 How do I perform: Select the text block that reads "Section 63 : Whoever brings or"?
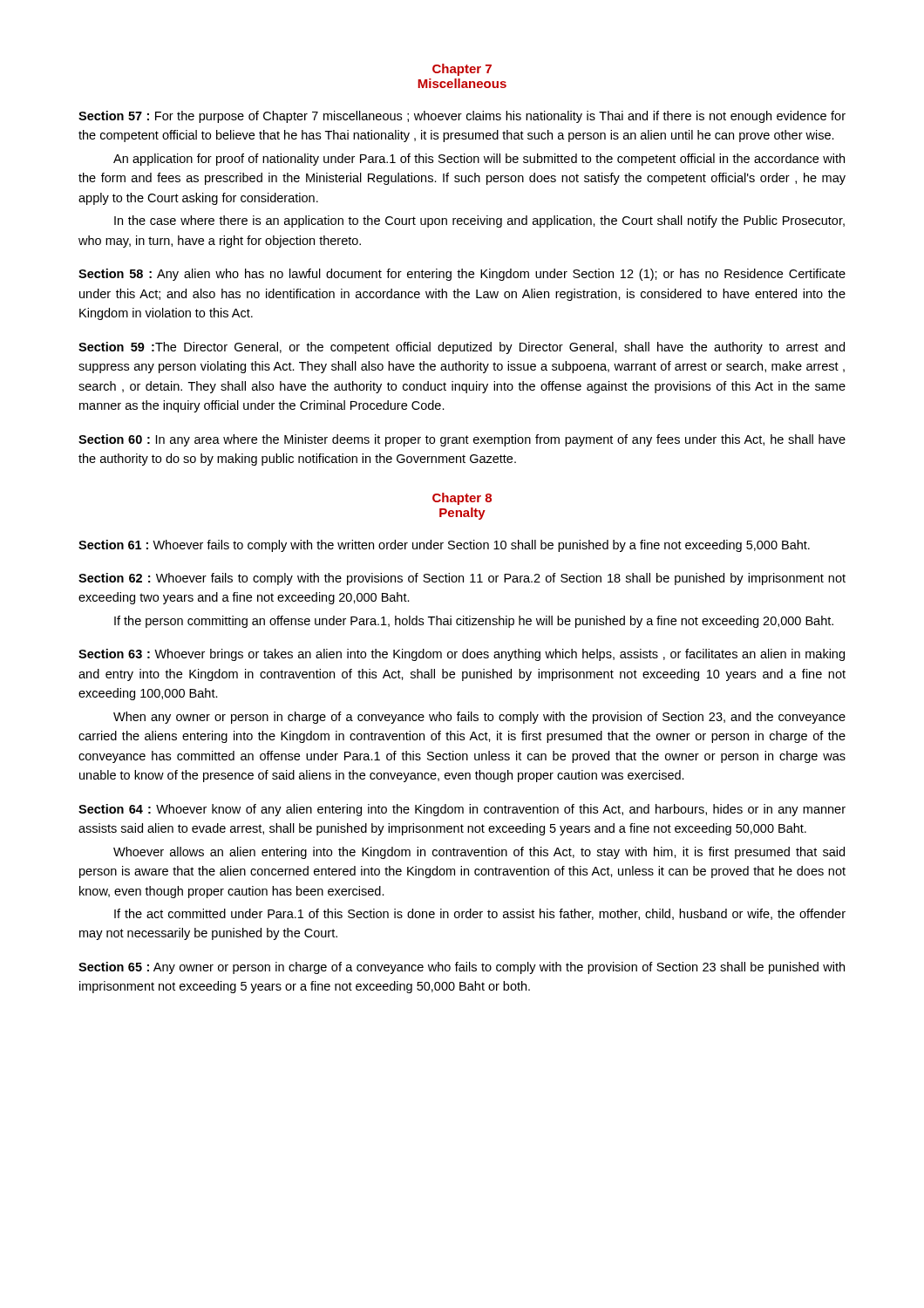462,715
